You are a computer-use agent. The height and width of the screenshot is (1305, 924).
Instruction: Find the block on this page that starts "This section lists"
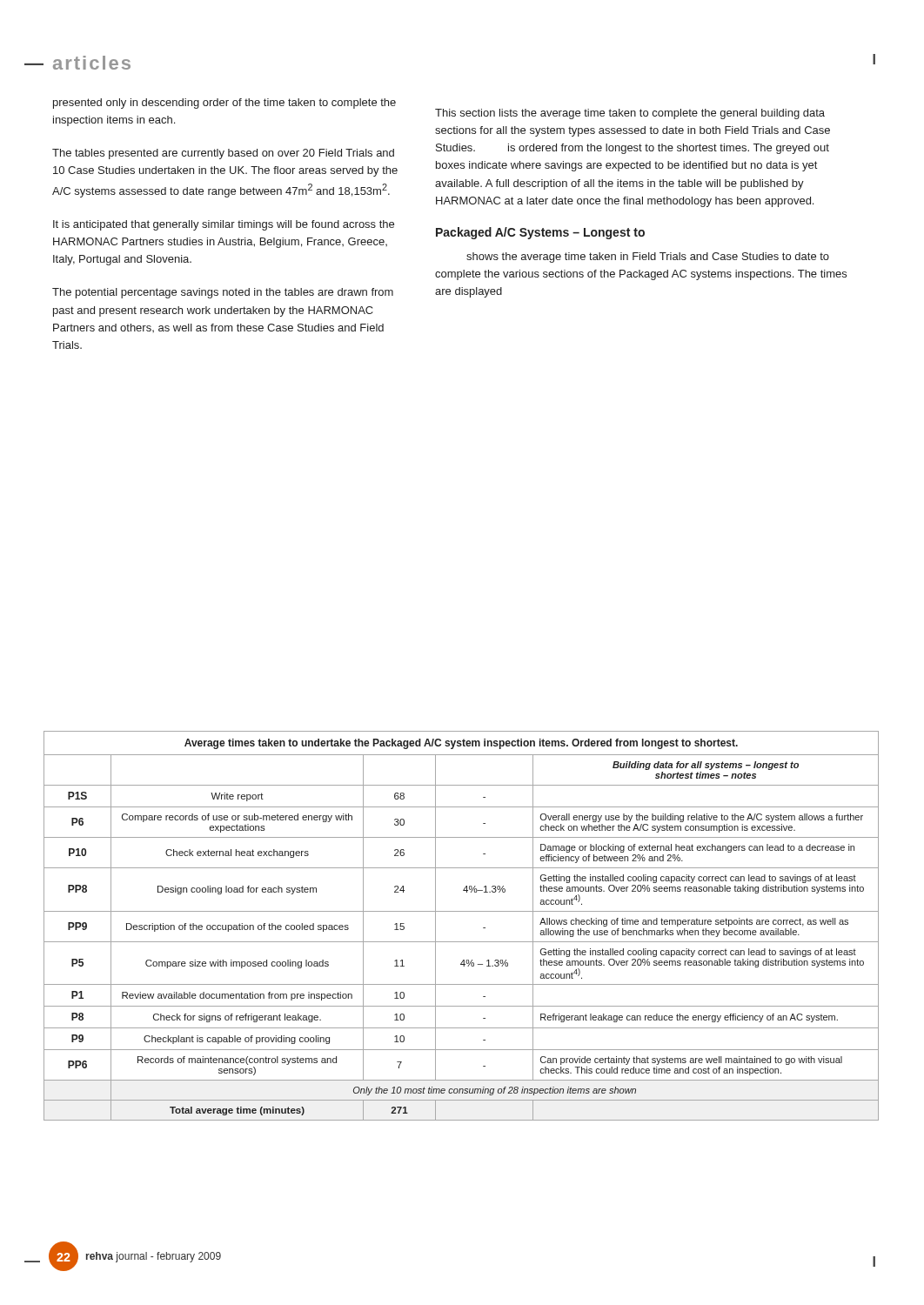point(633,156)
